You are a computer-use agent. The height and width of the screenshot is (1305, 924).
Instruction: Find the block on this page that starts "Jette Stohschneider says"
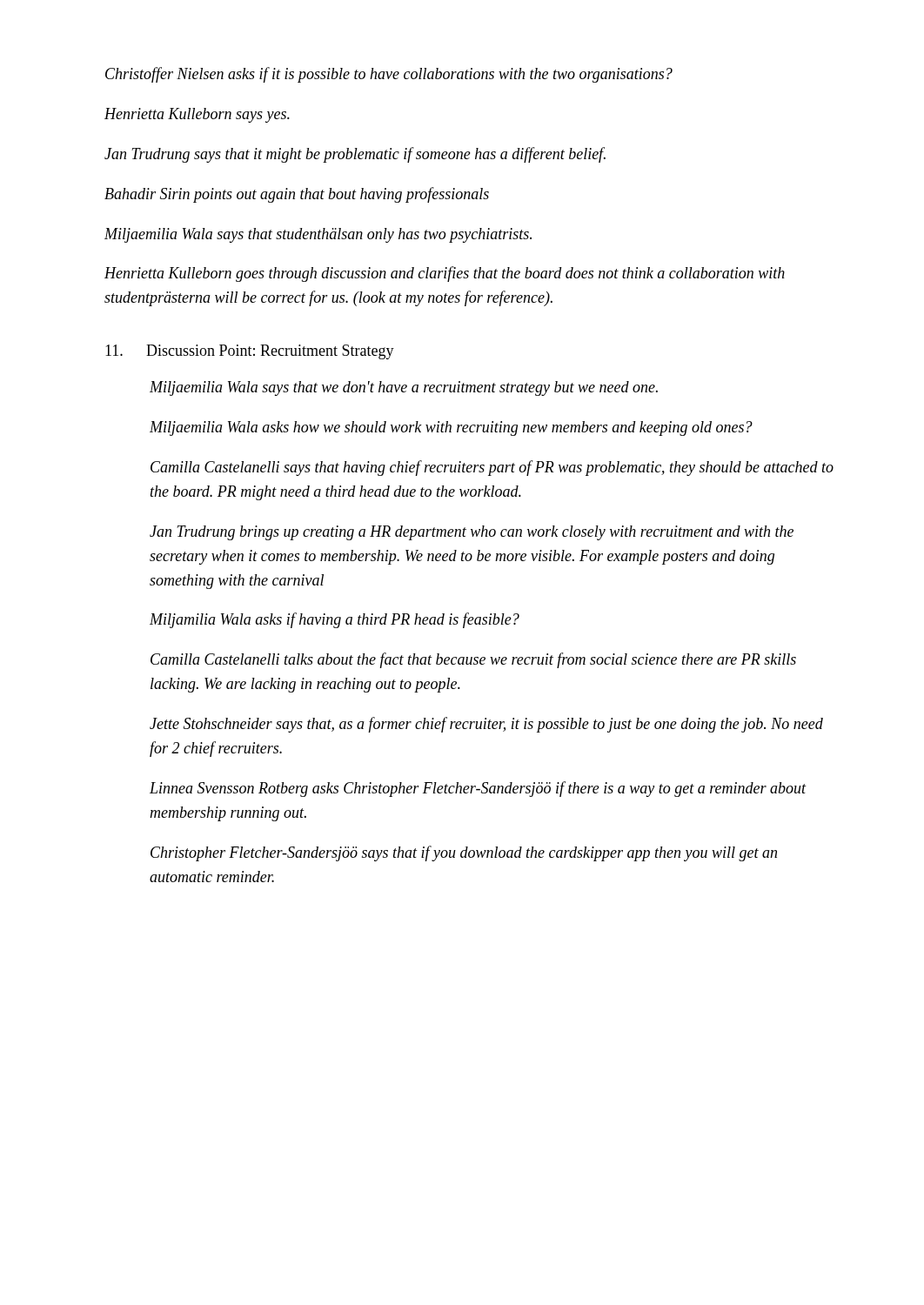486,736
